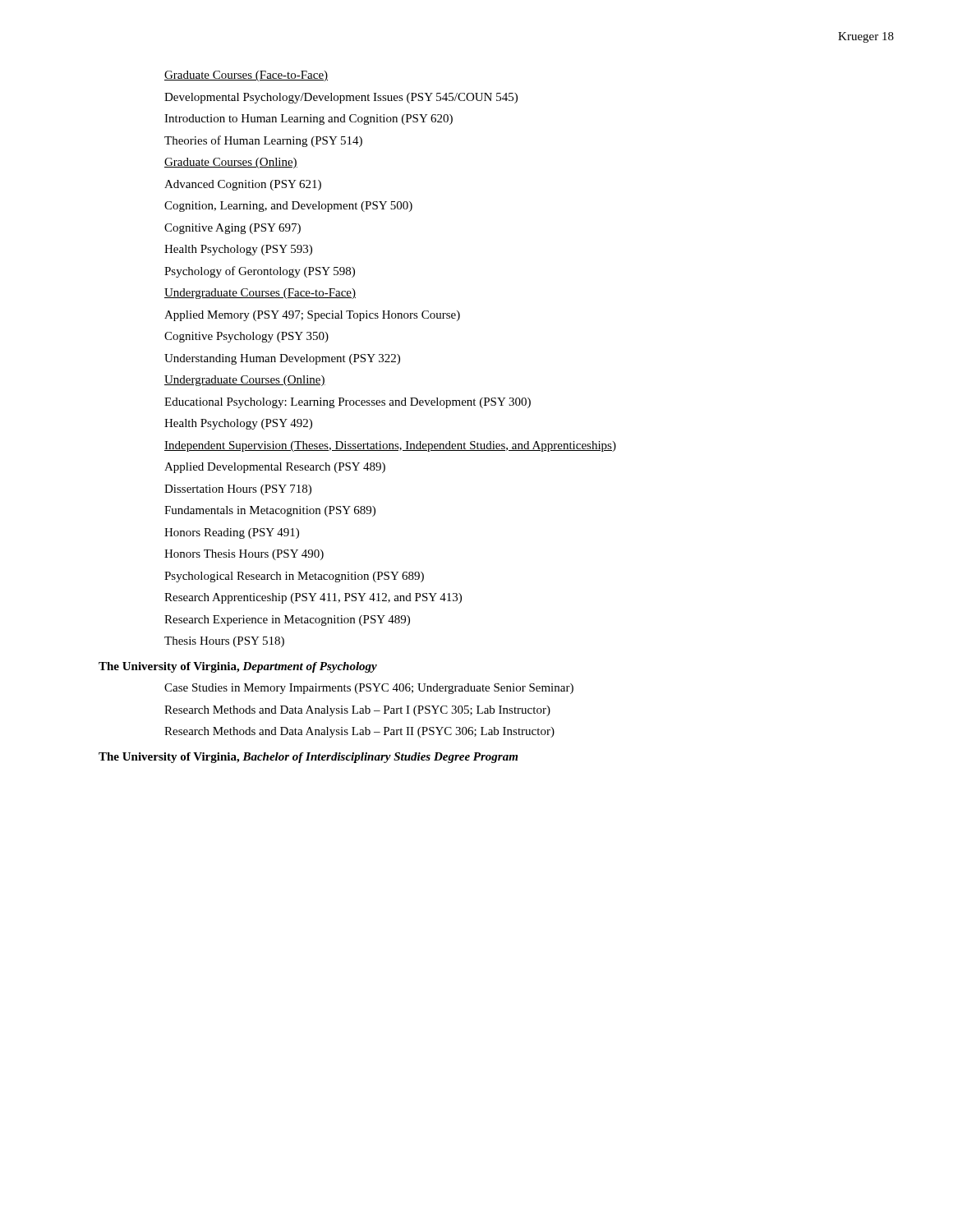Screen dimensions: 1232x953
Task: Click the passage that begins "Introduction to Human"
Action: pyautogui.click(x=309, y=118)
